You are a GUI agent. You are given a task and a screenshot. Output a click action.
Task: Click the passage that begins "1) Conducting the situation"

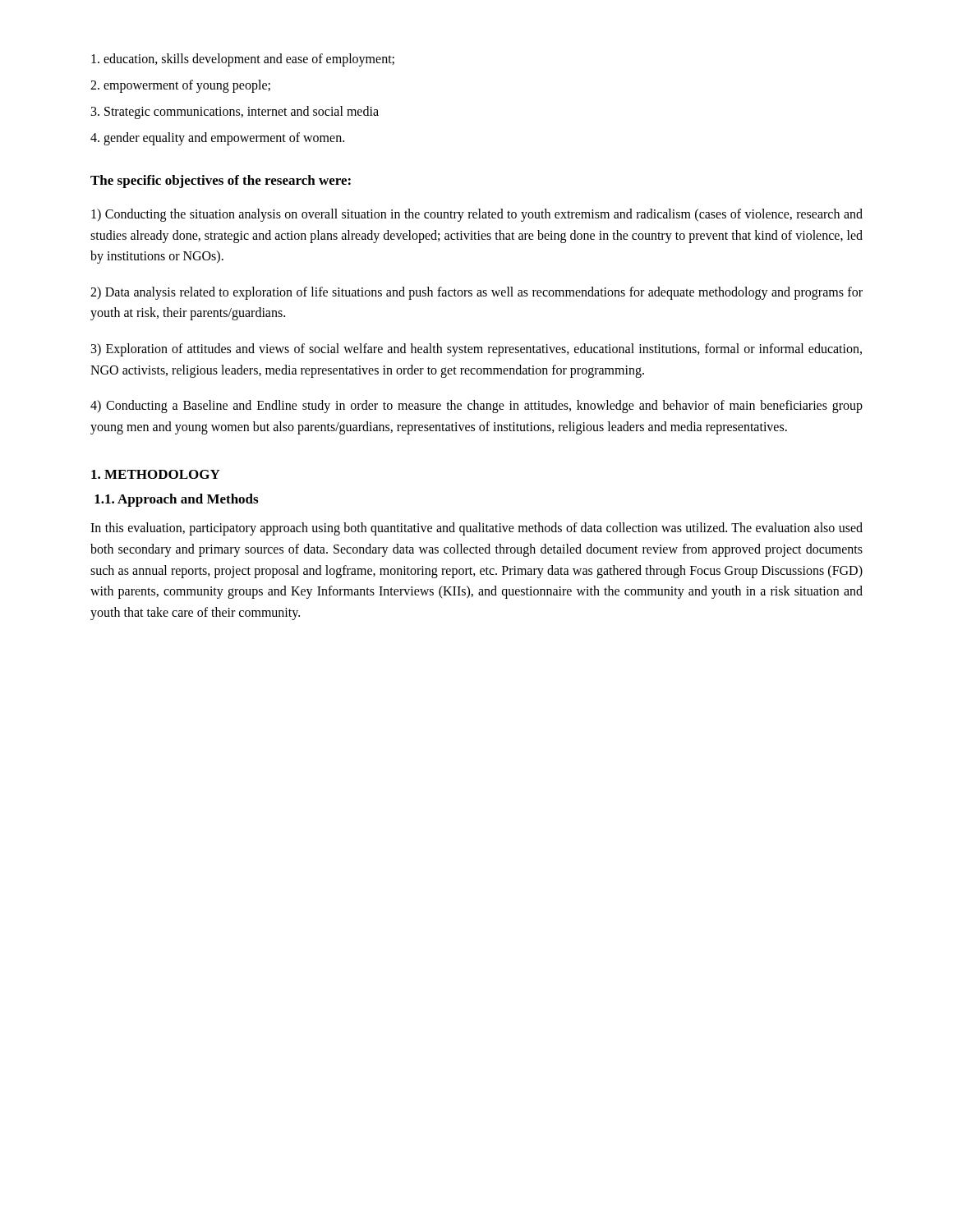pos(476,235)
